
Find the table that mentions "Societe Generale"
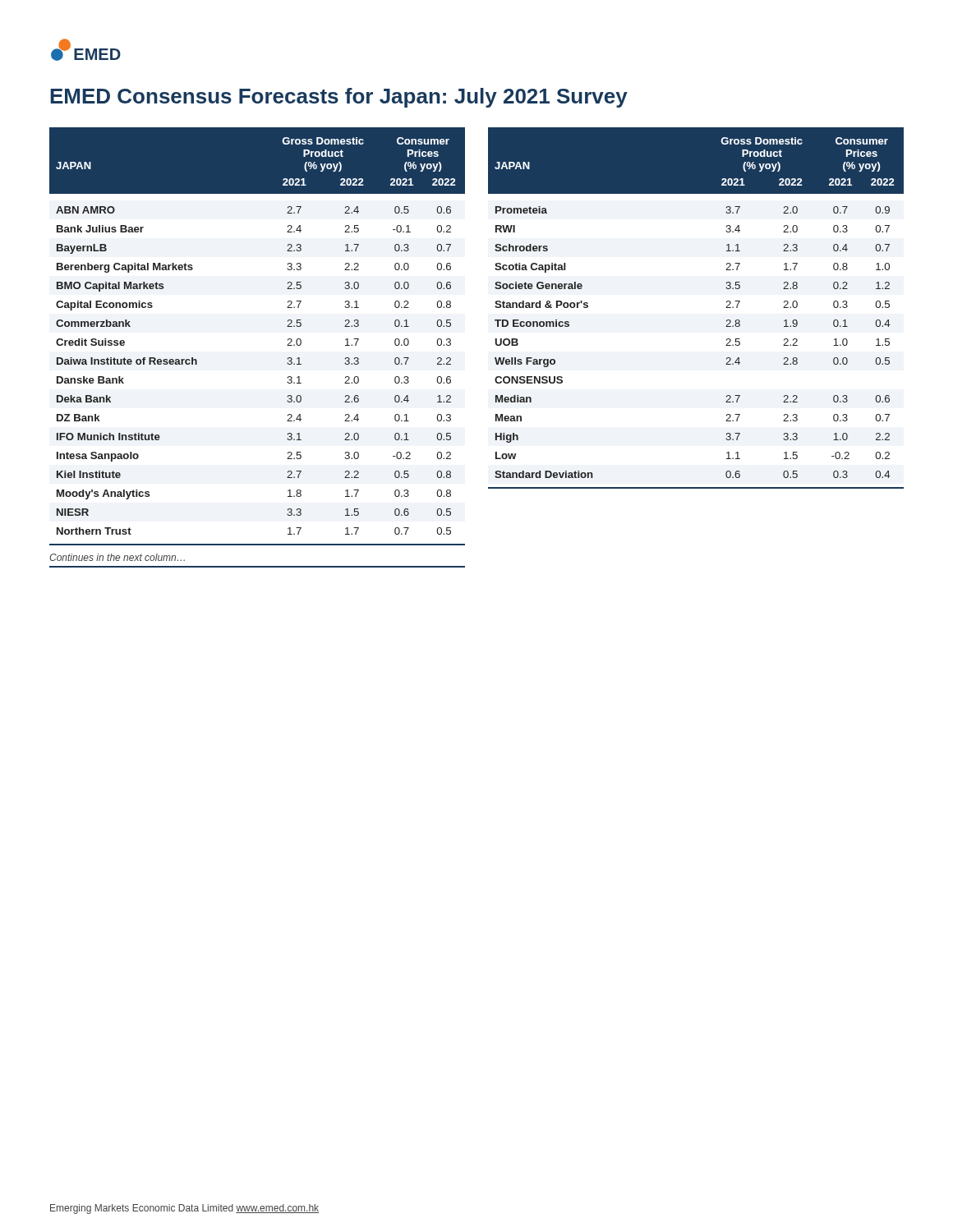[696, 351]
